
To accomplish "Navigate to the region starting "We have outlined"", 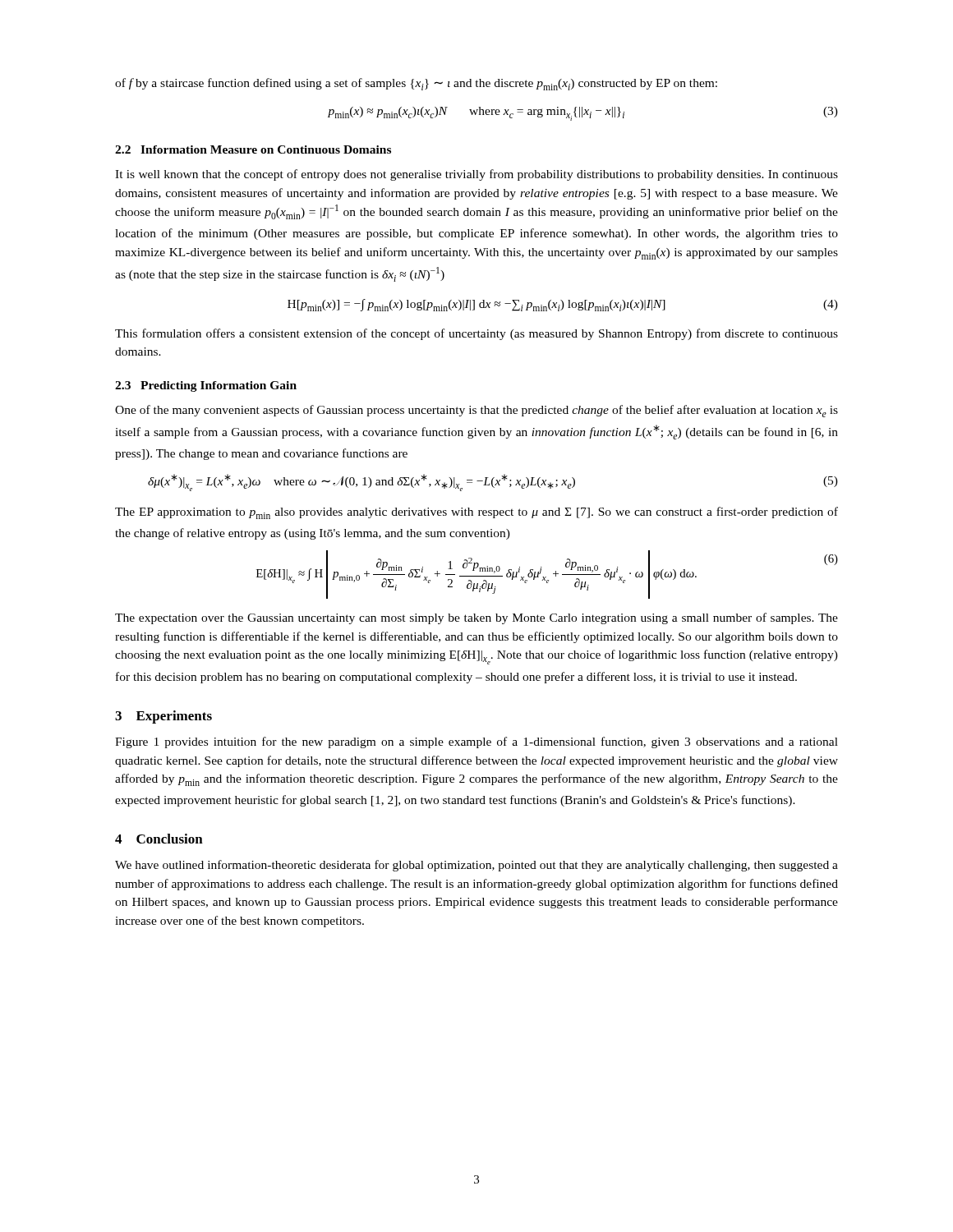I will coord(476,893).
